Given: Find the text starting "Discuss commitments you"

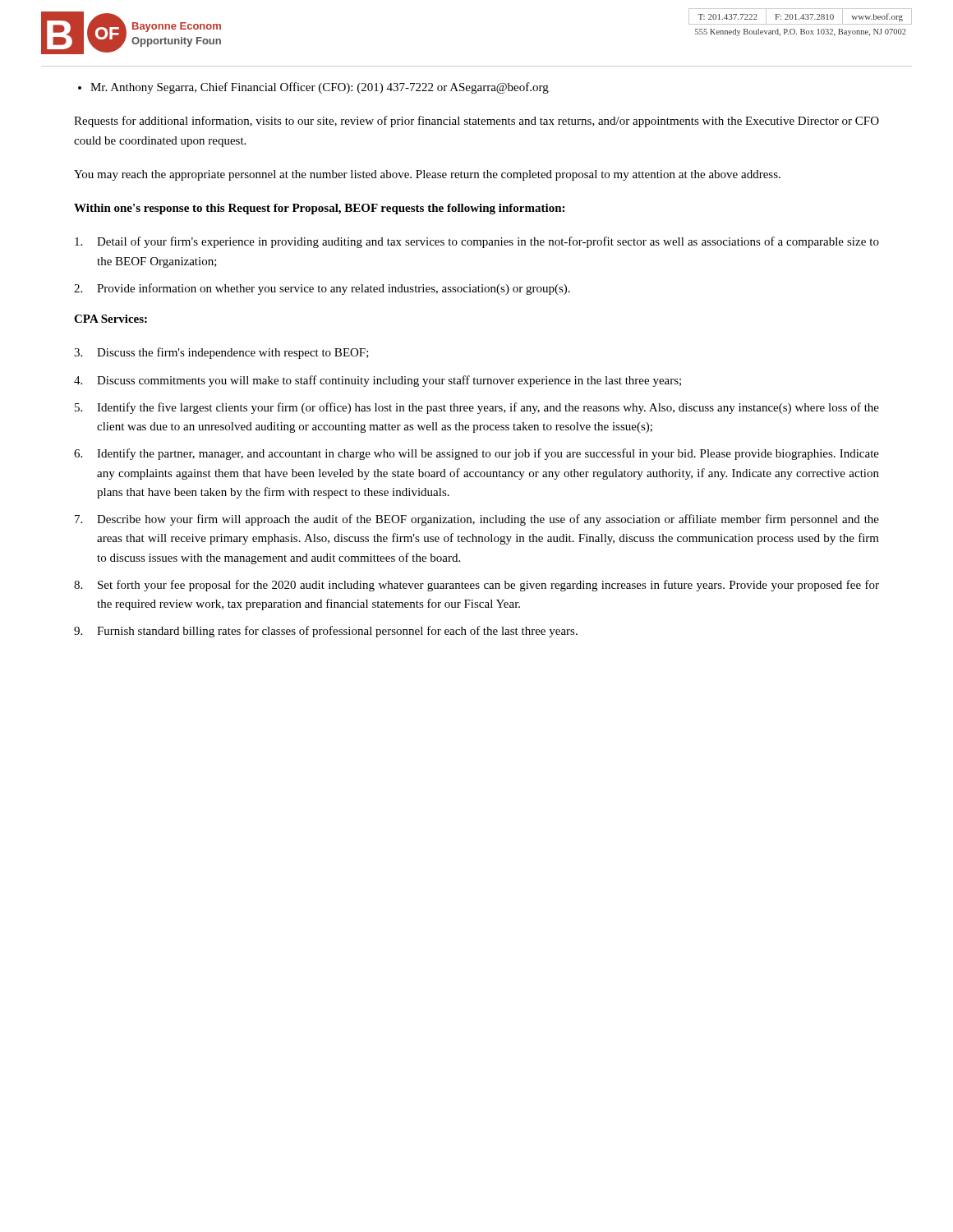Looking at the screenshot, I should pos(476,380).
